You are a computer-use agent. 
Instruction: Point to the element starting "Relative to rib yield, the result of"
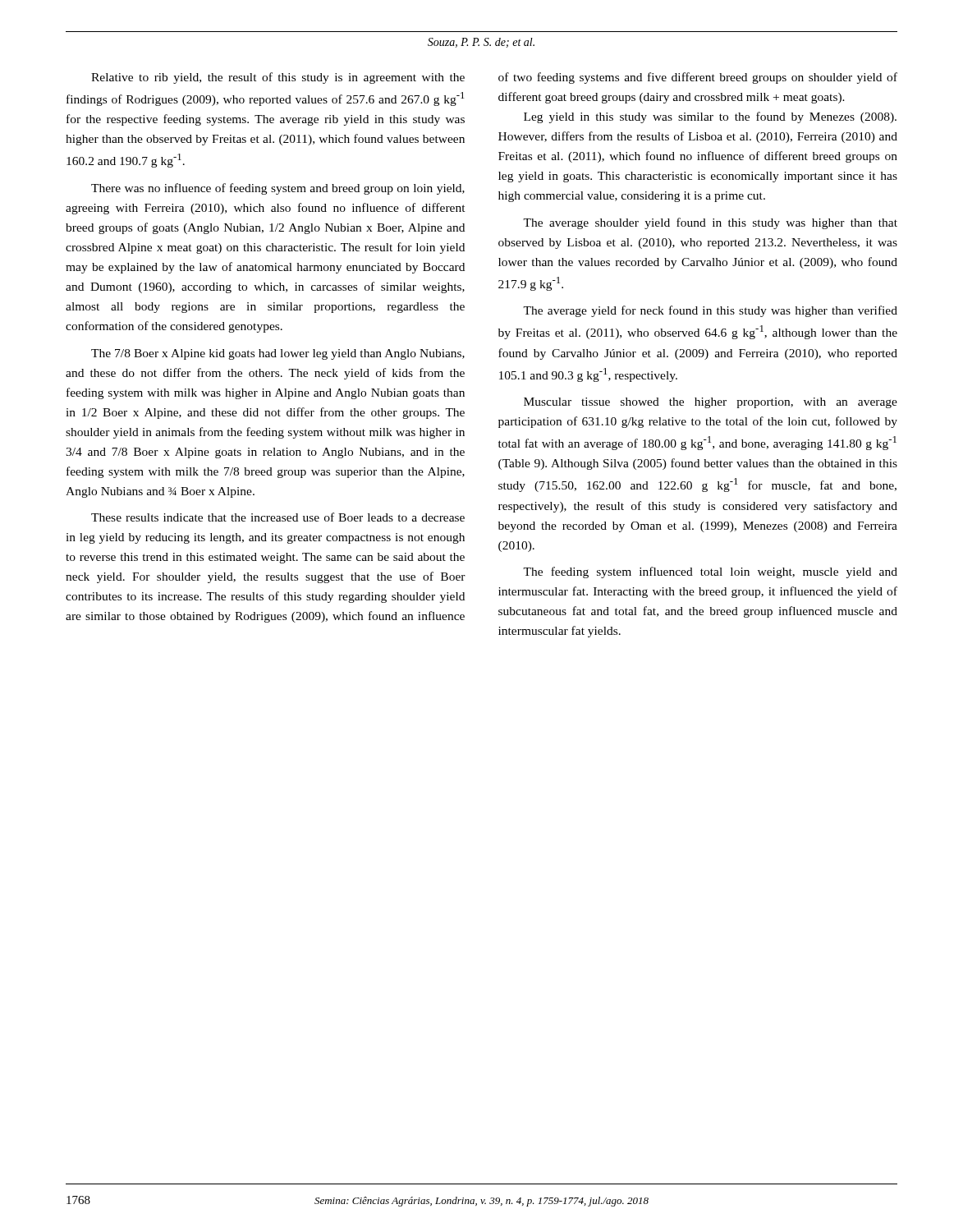pos(265,119)
